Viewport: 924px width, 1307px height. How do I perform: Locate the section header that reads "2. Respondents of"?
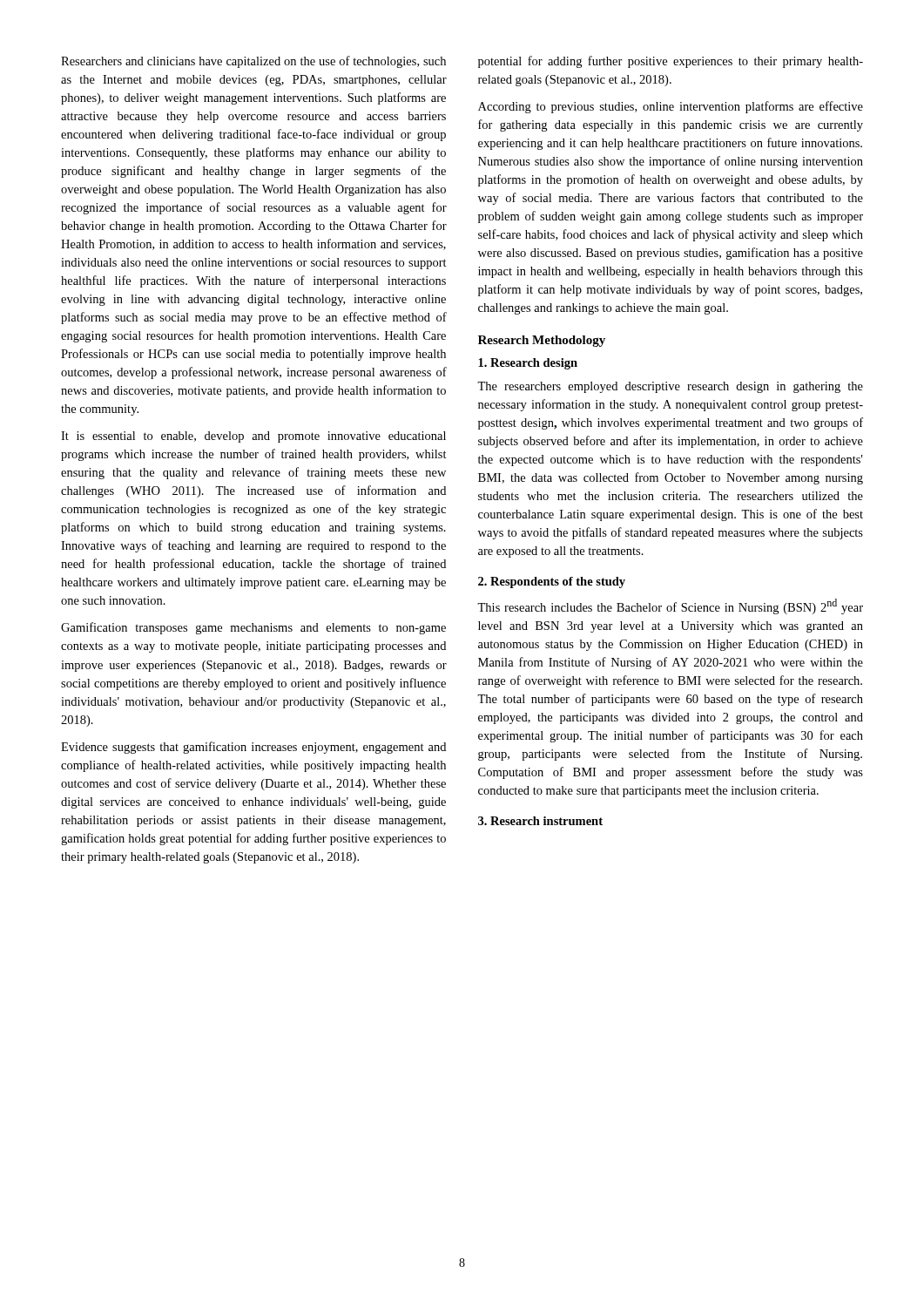(552, 581)
